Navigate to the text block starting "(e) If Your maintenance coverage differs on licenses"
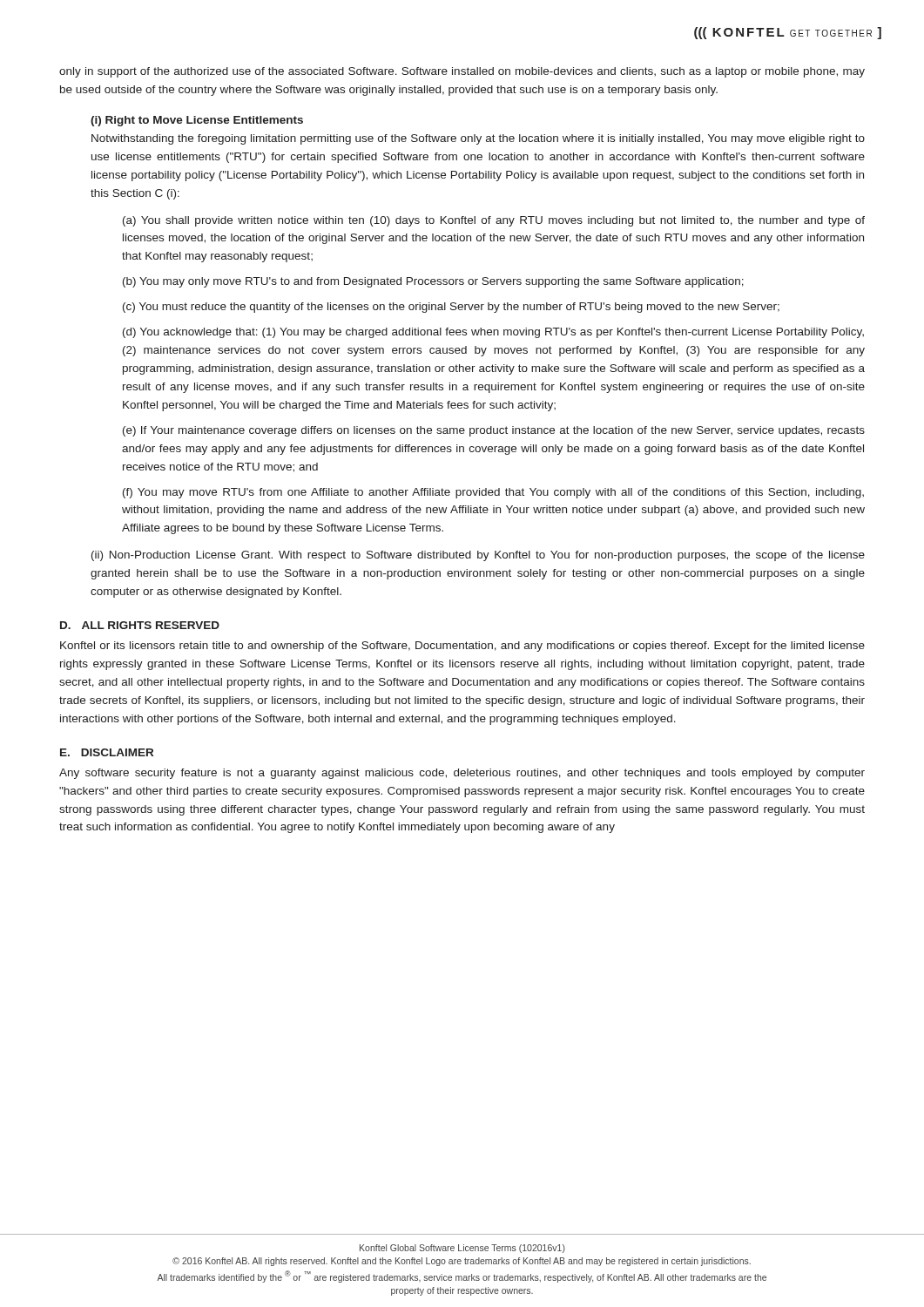Screen dimensions: 1307x924 click(x=493, y=448)
